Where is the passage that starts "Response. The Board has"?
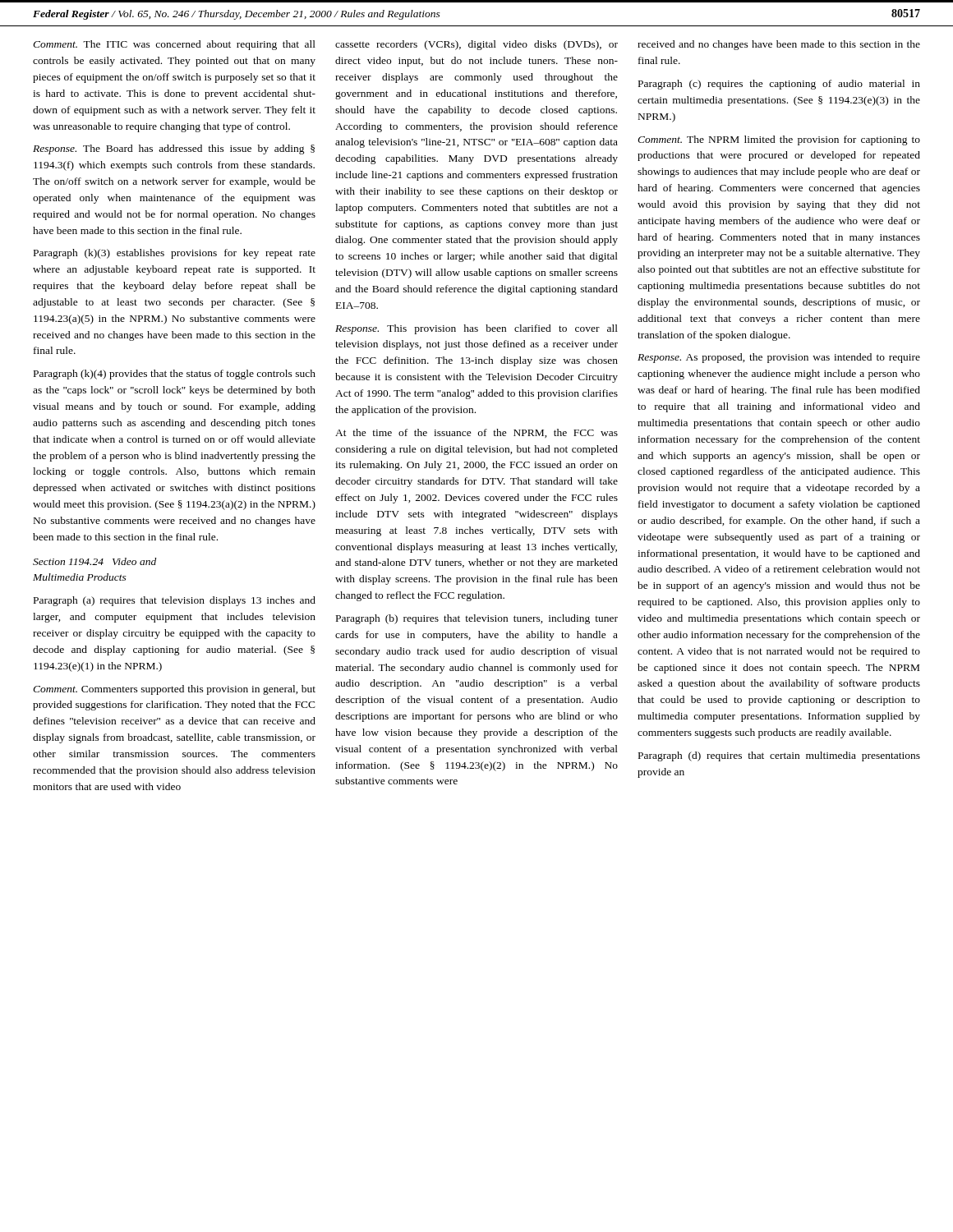Image resolution: width=953 pixels, height=1232 pixels. [174, 190]
